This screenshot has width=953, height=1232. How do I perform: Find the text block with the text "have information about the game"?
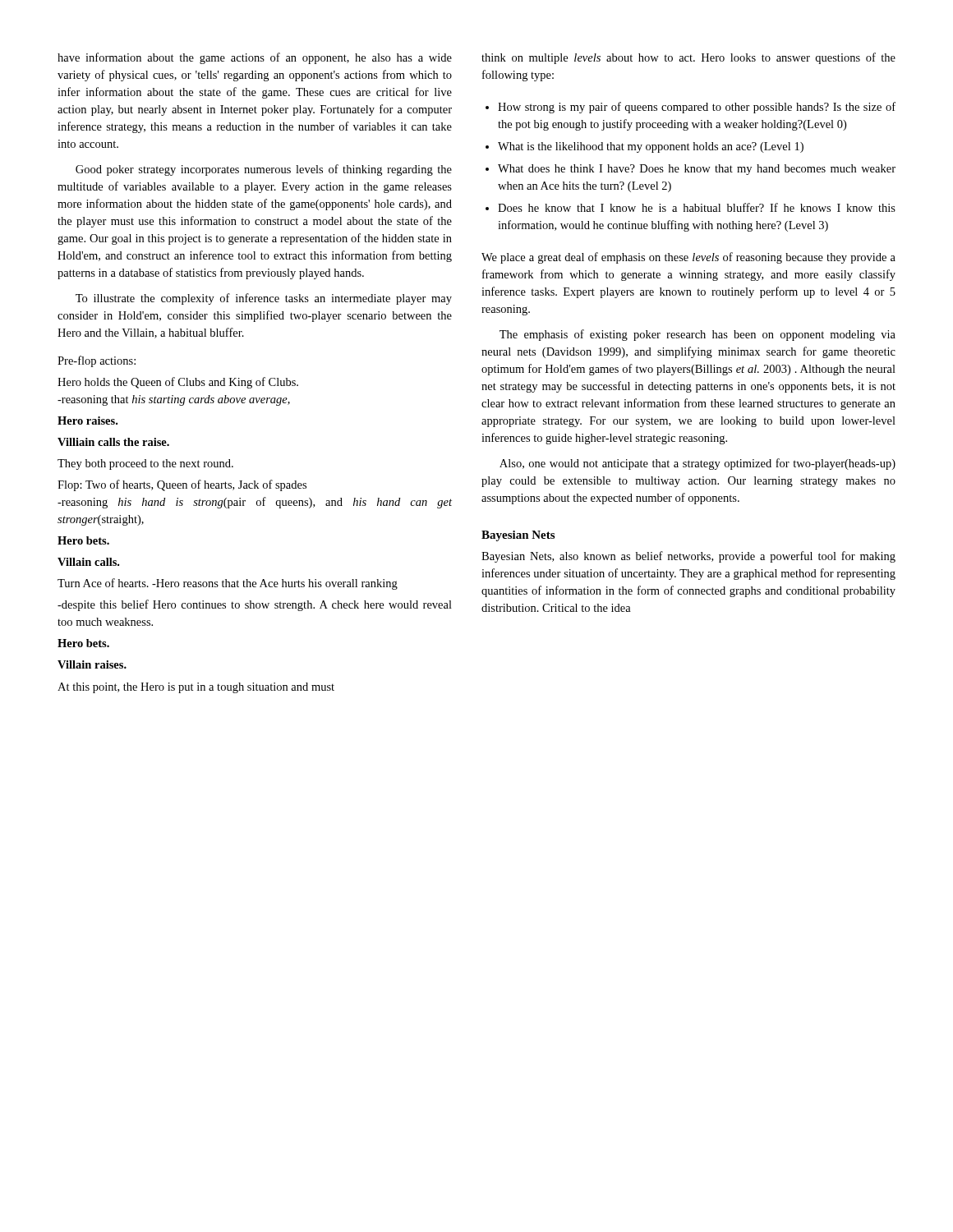[255, 101]
